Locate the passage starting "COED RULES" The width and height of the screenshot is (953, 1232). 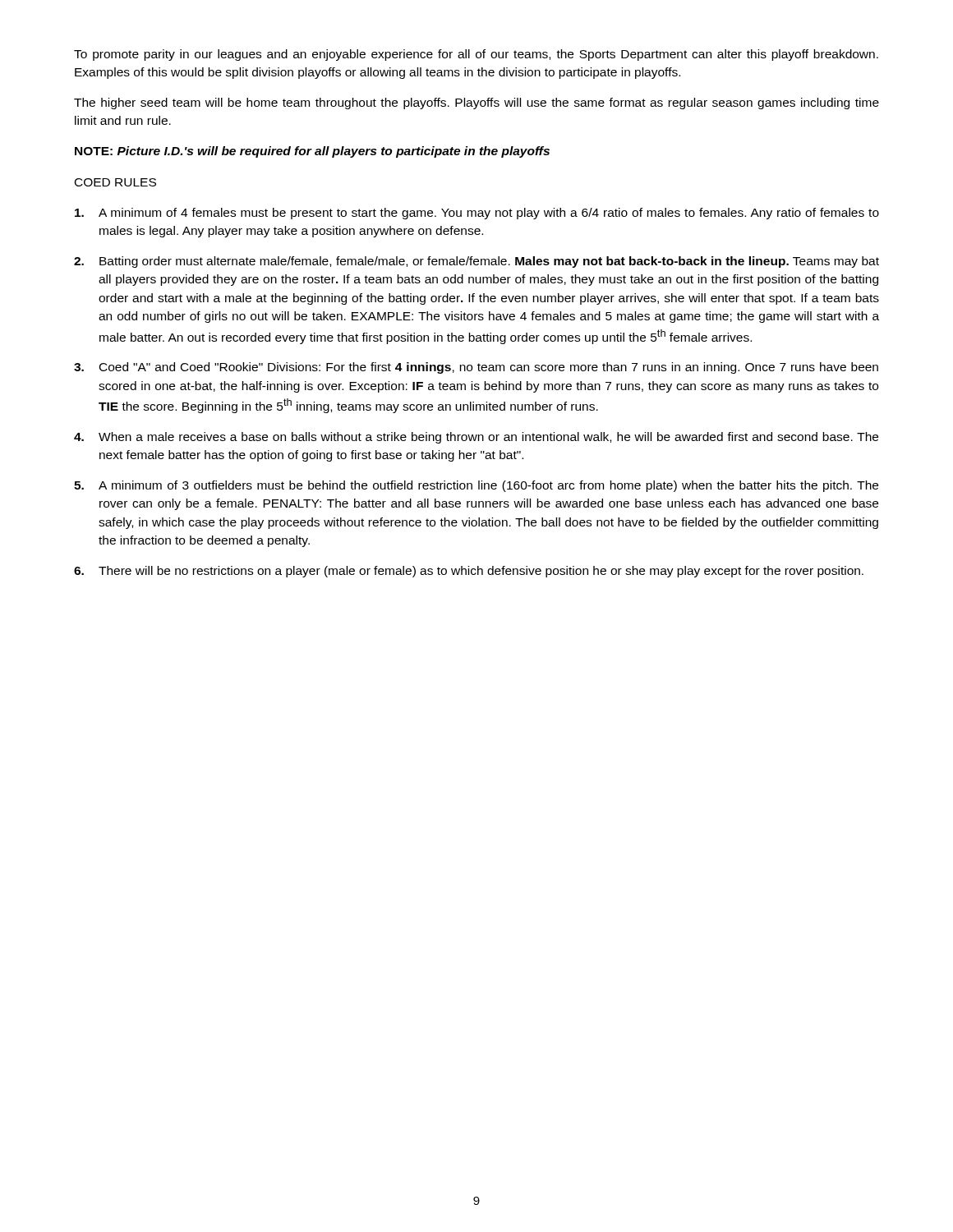click(115, 182)
